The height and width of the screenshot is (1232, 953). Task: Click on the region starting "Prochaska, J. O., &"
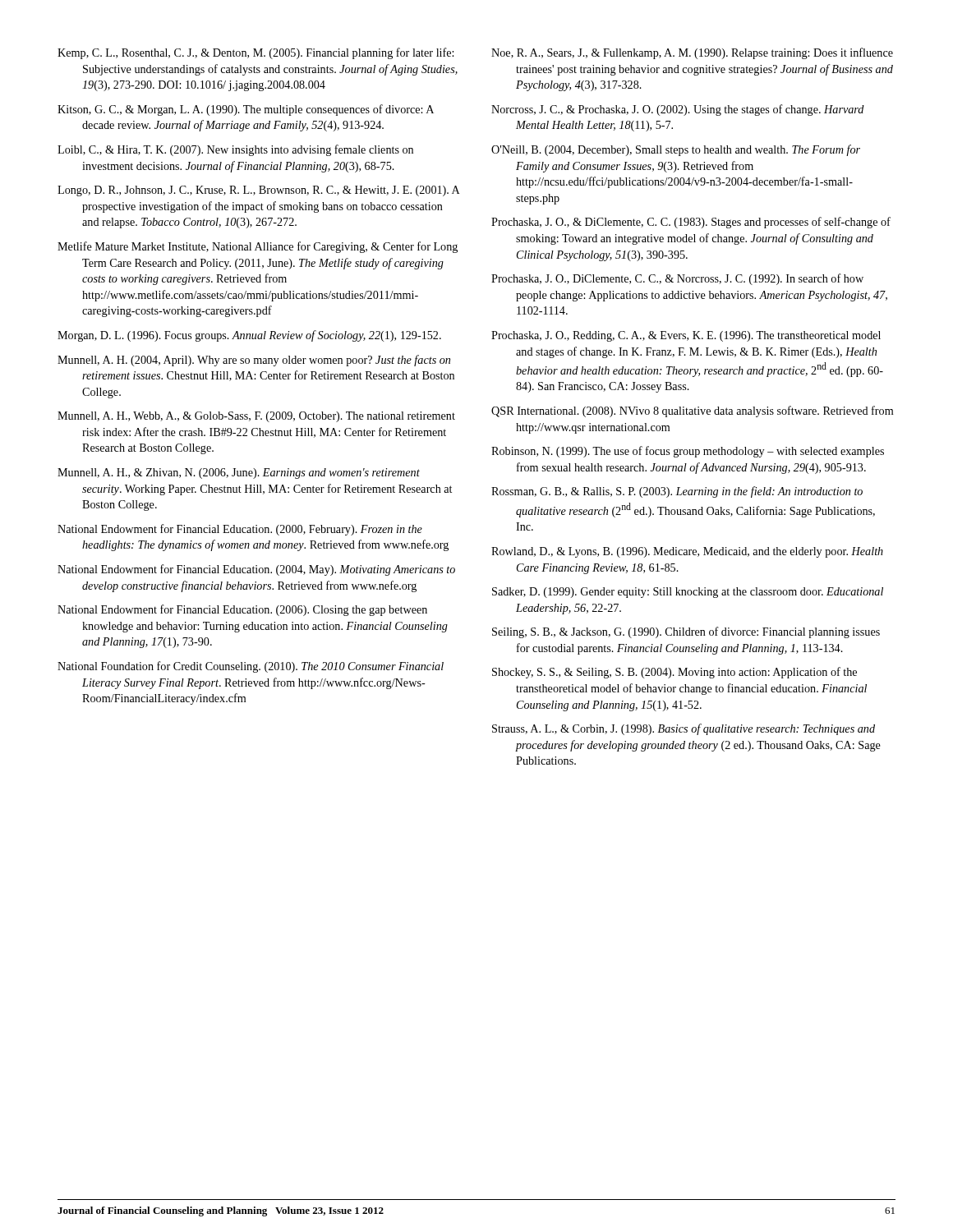[x=691, y=238]
